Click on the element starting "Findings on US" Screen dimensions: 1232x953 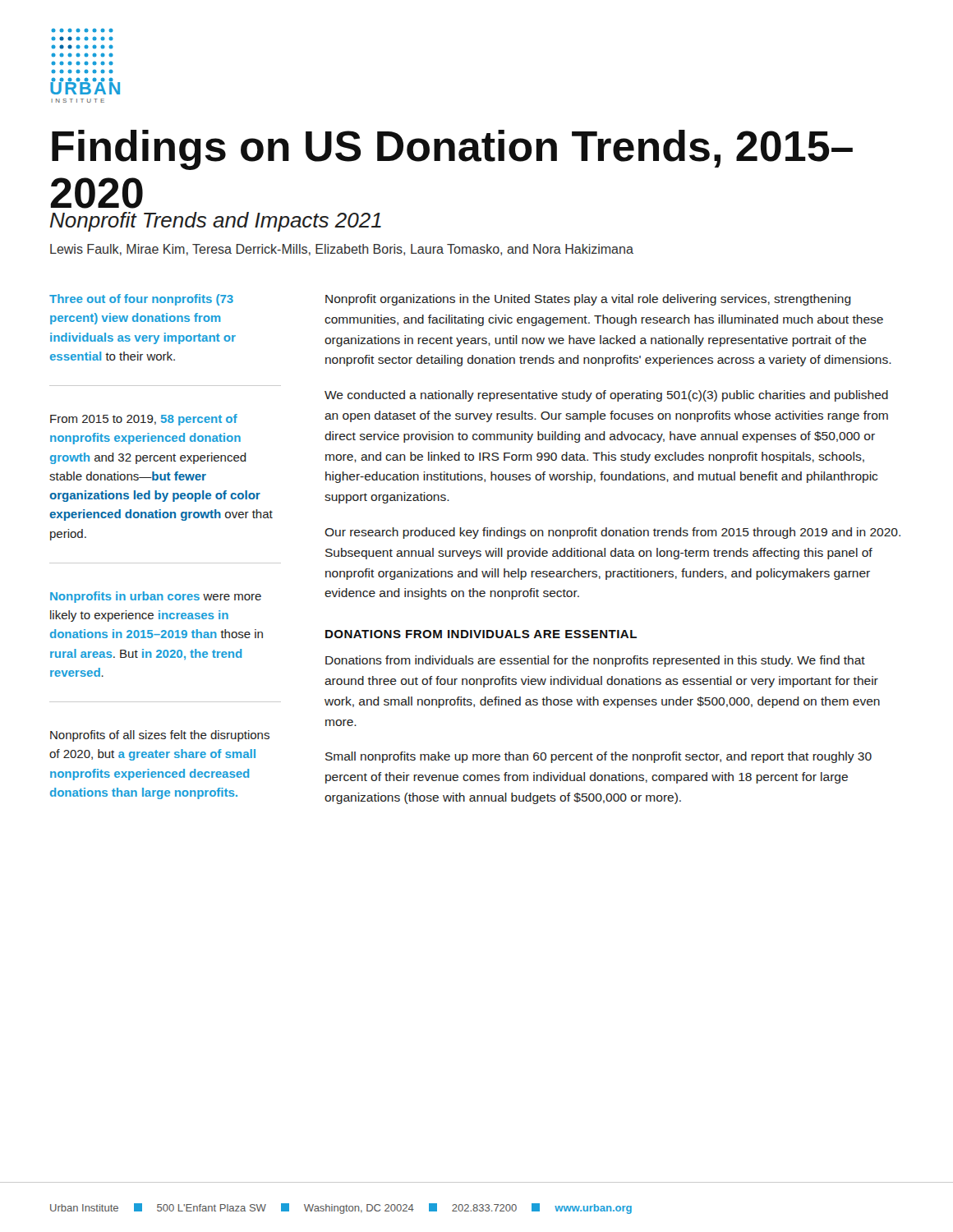coord(476,170)
